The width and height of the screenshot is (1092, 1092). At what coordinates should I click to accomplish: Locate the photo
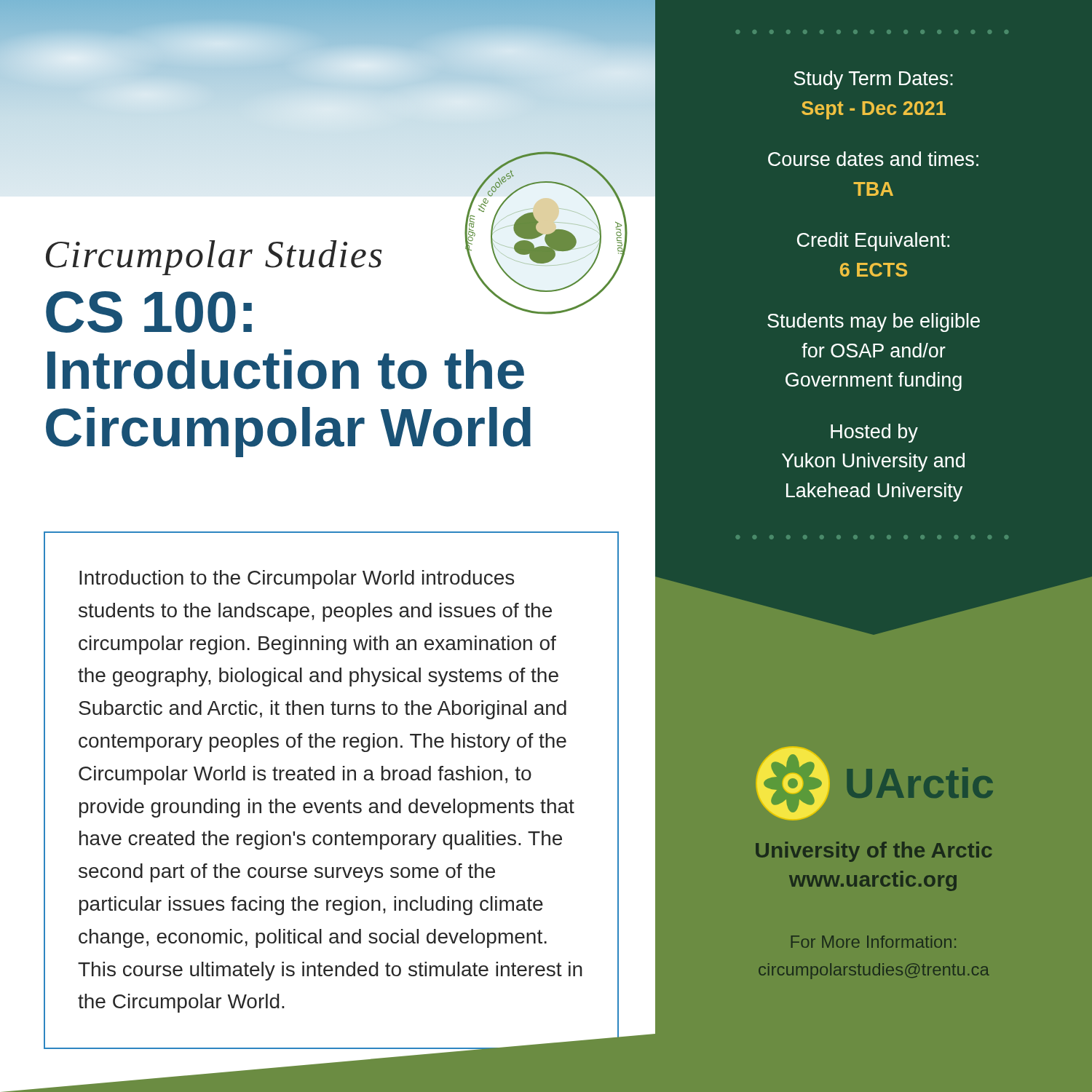pos(328,98)
